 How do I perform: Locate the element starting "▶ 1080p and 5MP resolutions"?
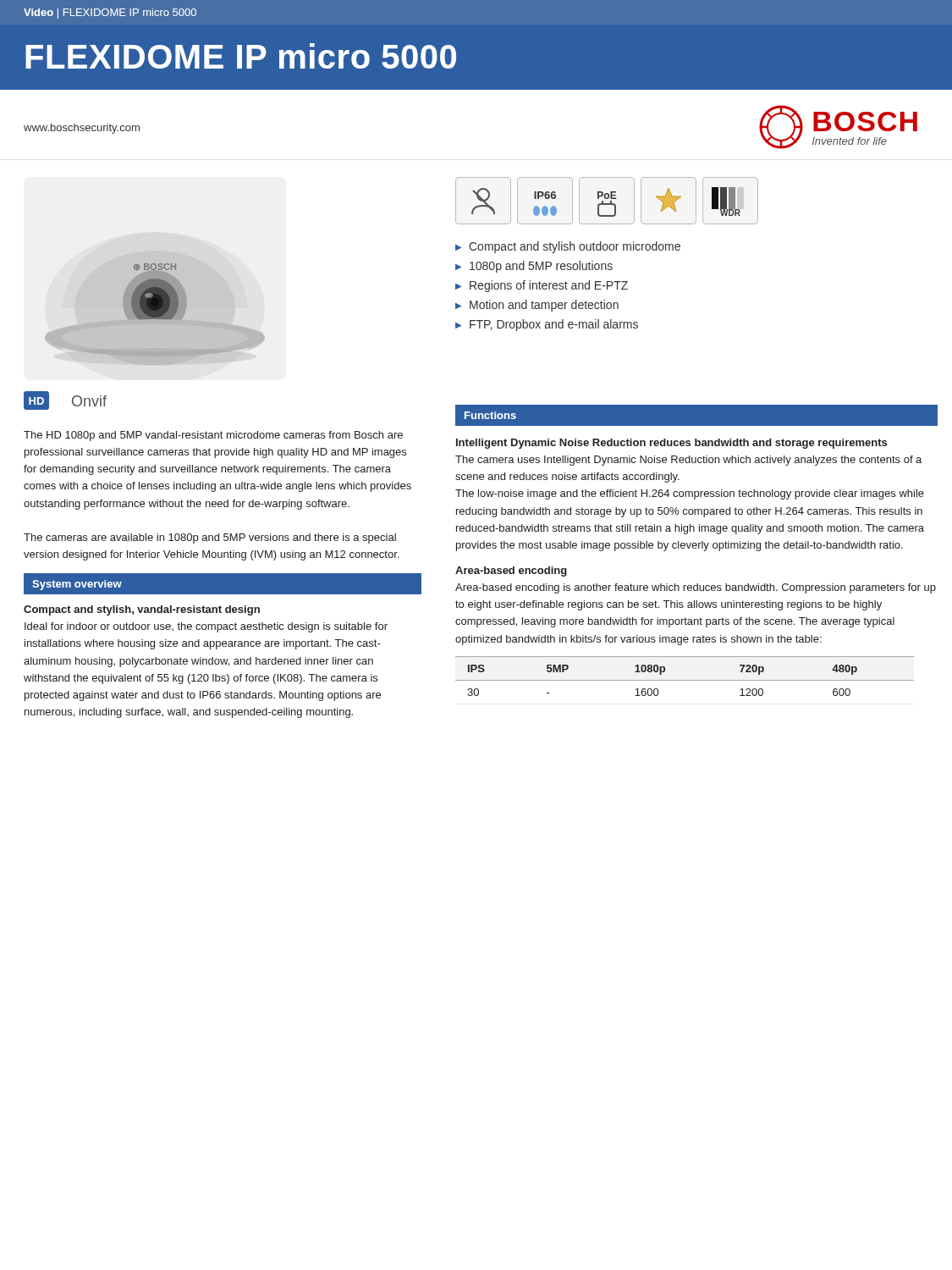(x=534, y=266)
